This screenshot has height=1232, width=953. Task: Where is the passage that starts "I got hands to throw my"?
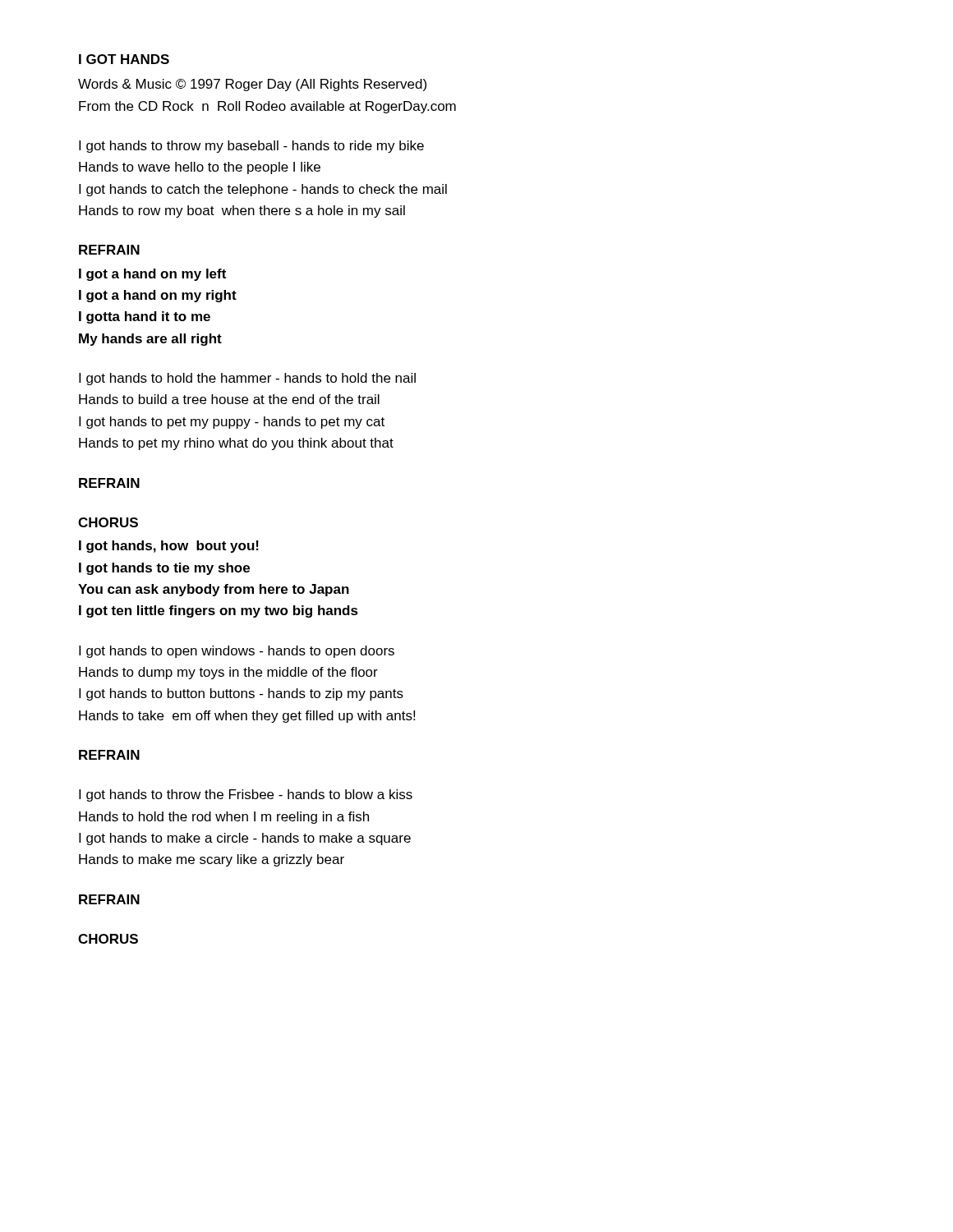pos(398,179)
